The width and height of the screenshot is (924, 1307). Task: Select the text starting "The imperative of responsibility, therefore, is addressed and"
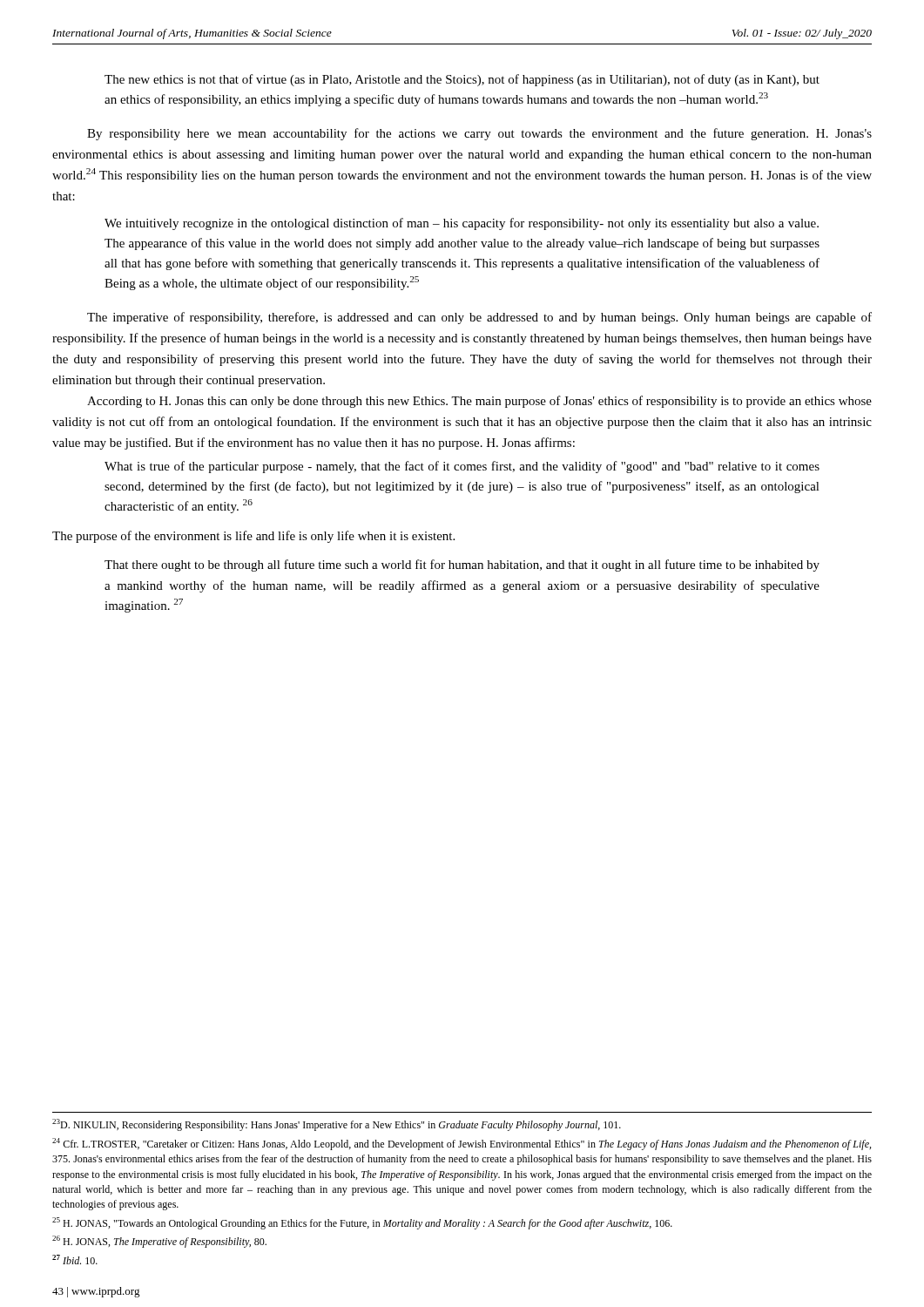click(x=462, y=348)
